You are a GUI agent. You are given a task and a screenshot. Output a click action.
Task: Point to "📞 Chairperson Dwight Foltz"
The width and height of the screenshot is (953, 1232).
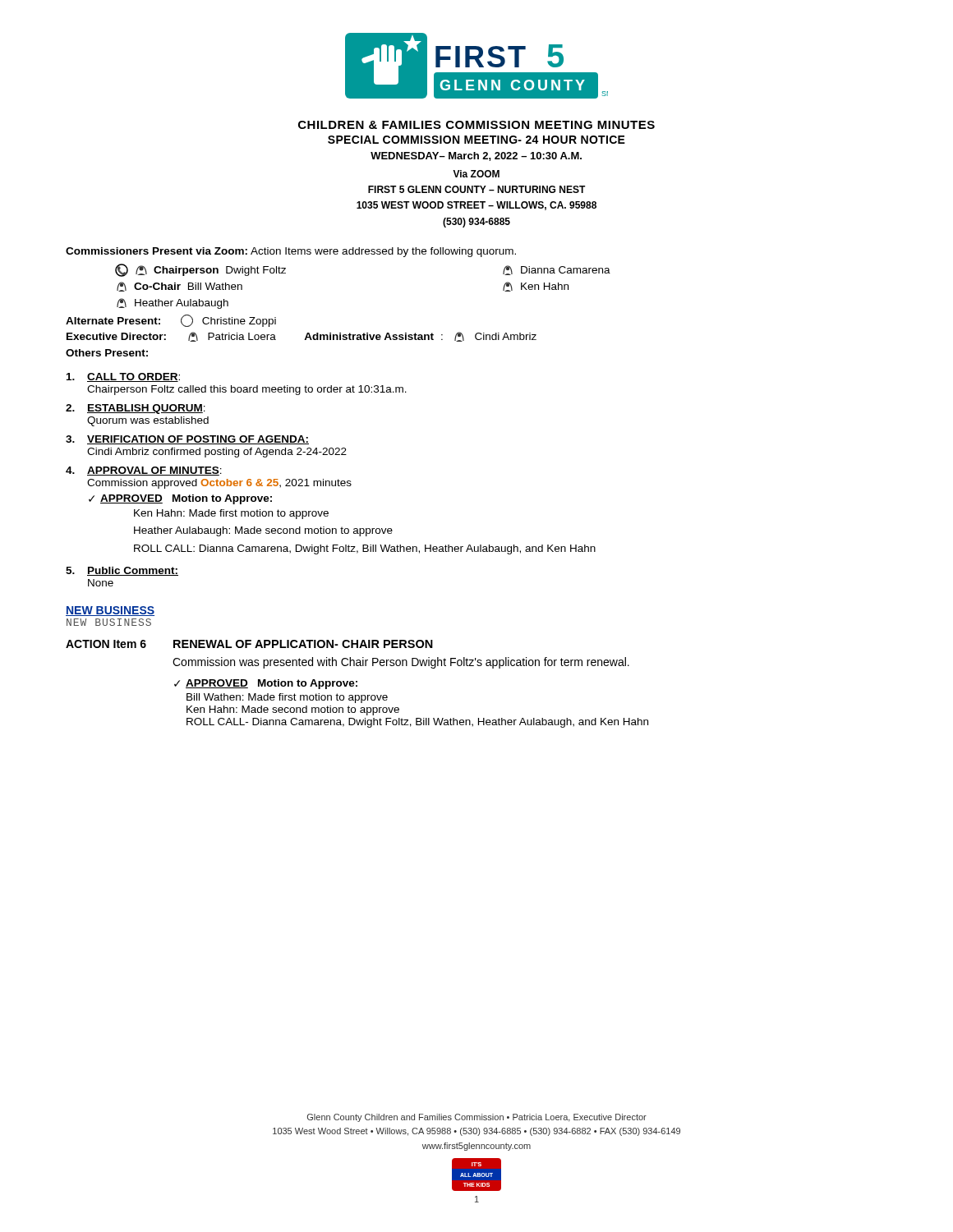201,270
